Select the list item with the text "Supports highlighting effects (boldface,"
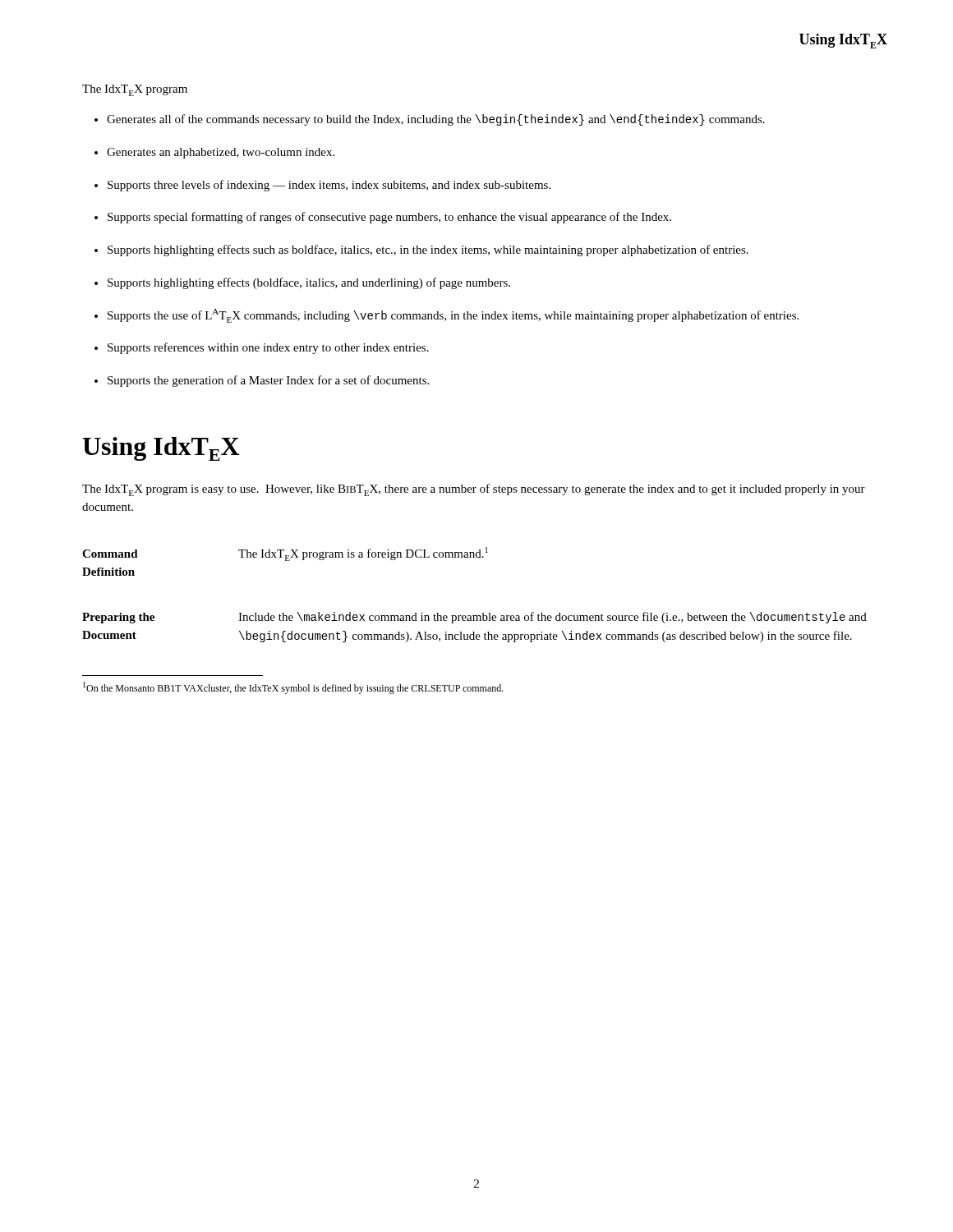953x1232 pixels. click(x=309, y=282)
